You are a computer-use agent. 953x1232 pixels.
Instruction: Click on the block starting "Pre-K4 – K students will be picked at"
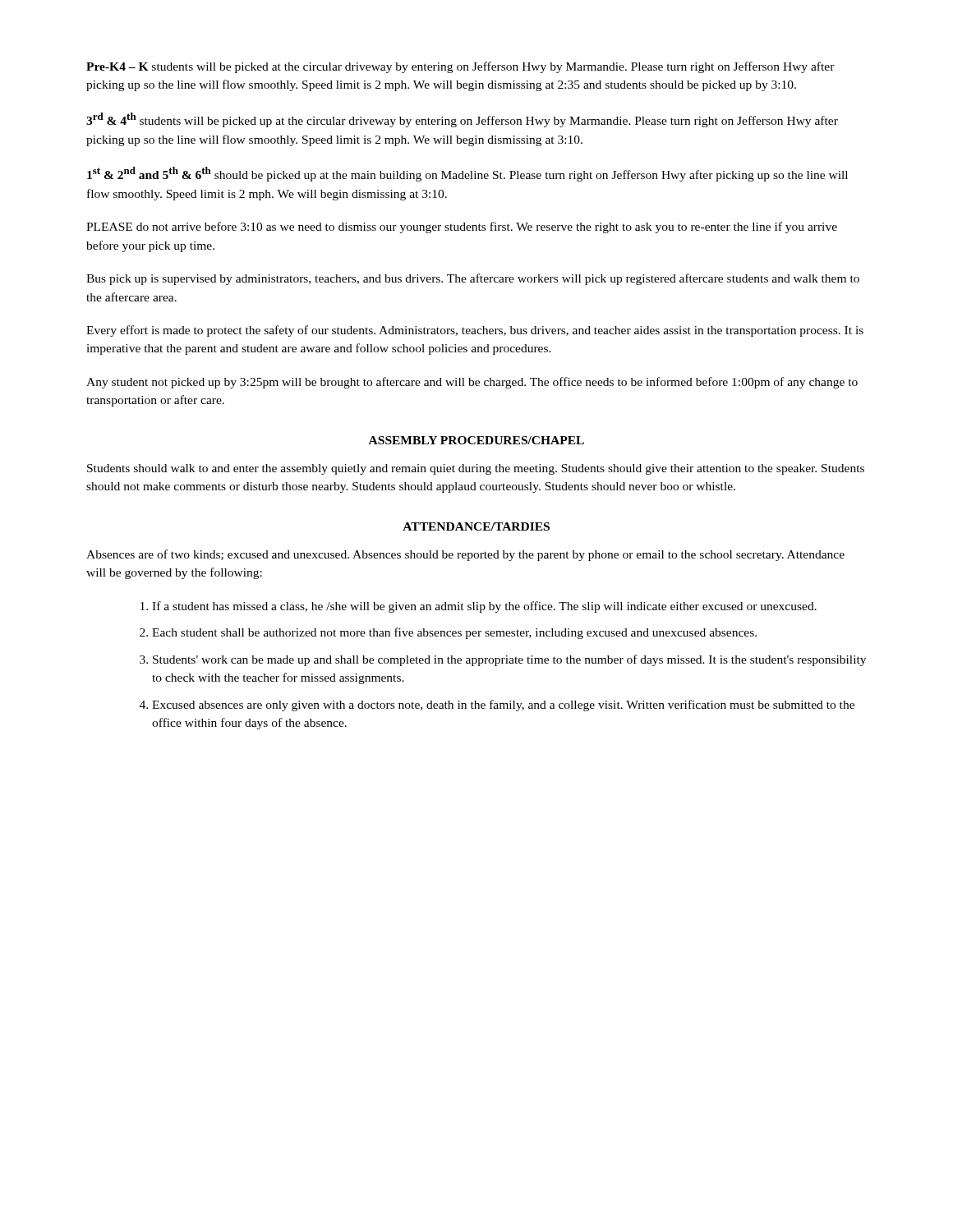(x=460, y=75)
